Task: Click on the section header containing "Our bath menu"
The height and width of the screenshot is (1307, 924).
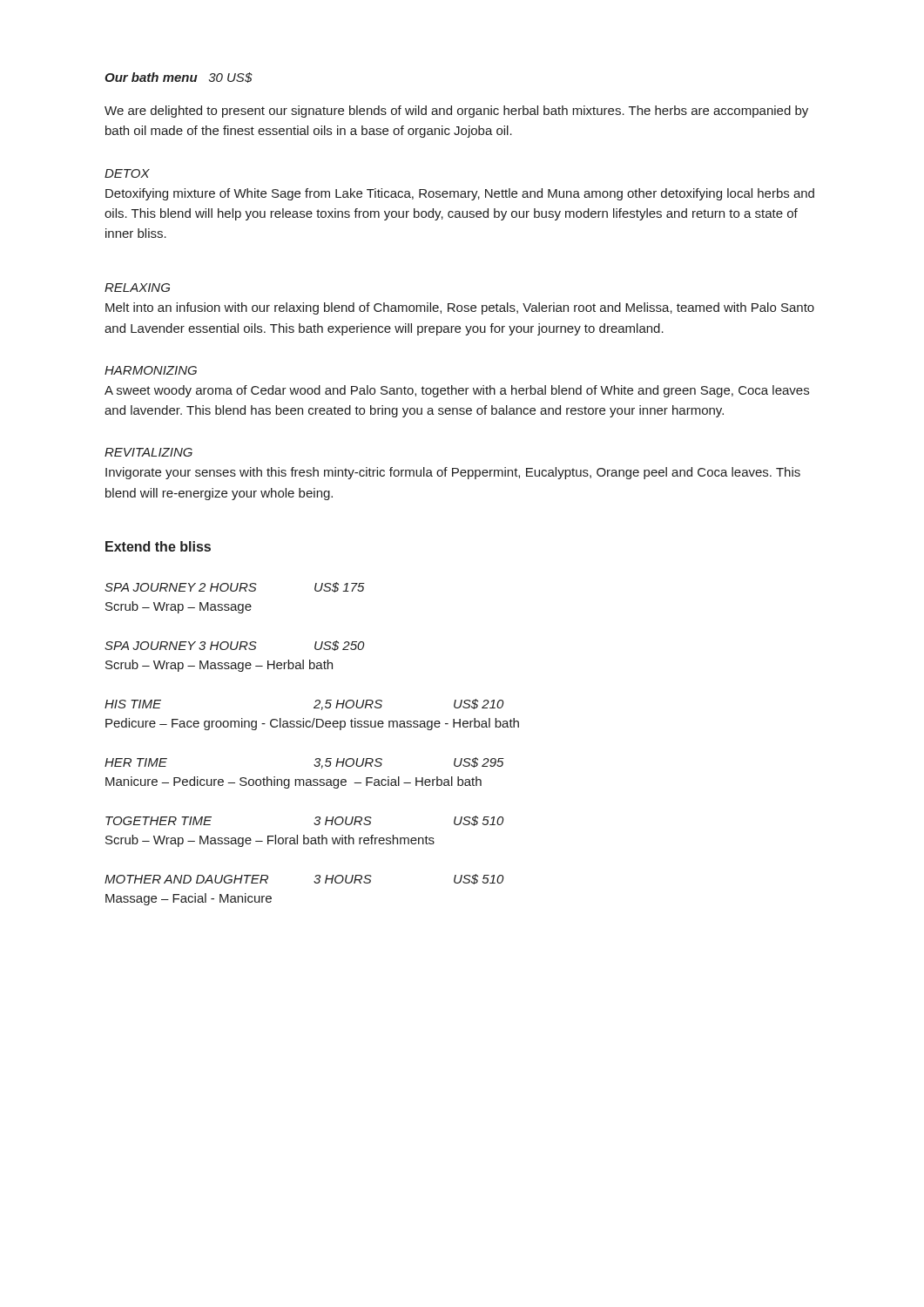Action: point(178,77)
